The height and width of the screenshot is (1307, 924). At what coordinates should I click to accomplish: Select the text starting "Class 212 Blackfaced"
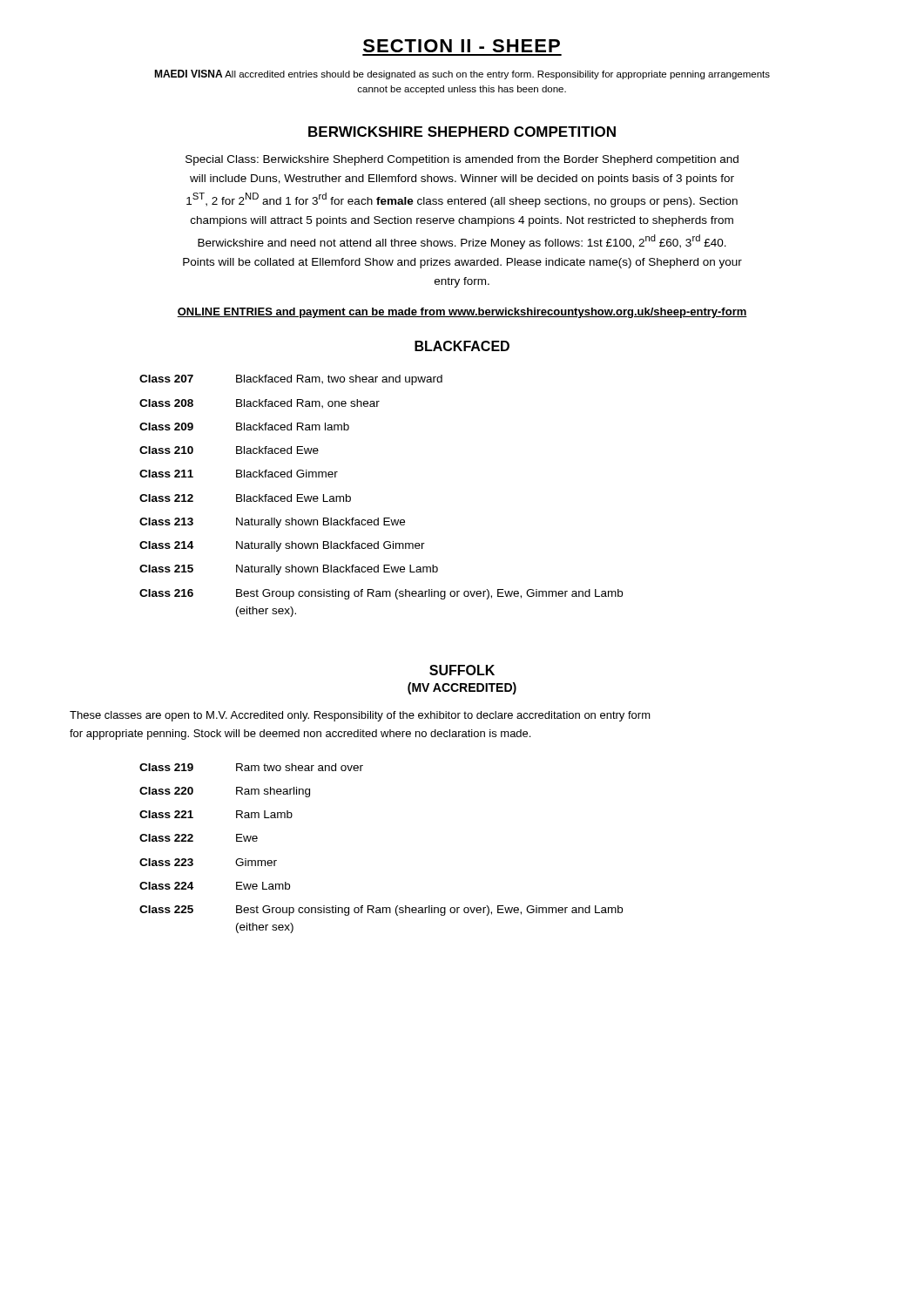point(245,498)
